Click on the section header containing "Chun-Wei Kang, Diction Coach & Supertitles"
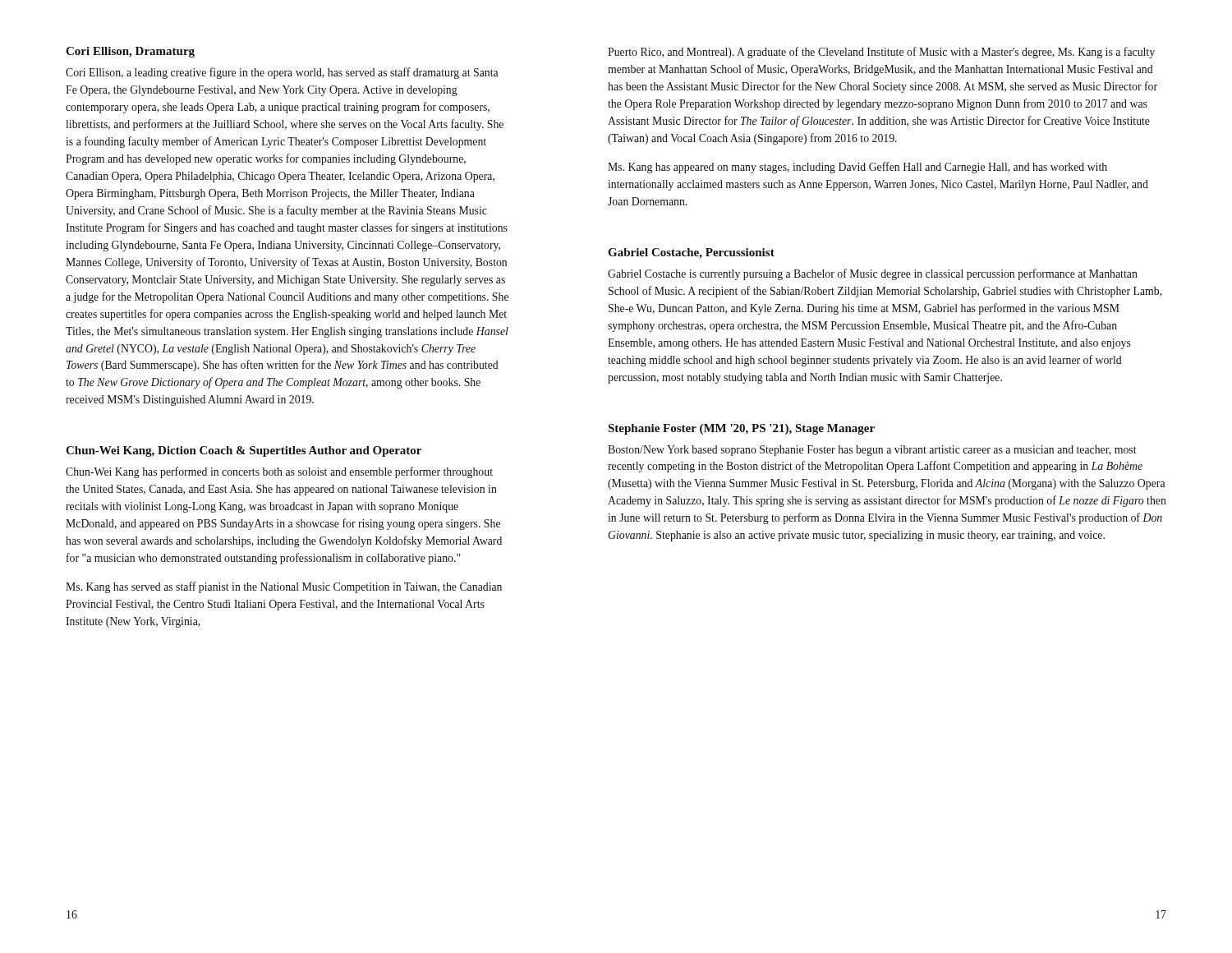 point(287,451)
